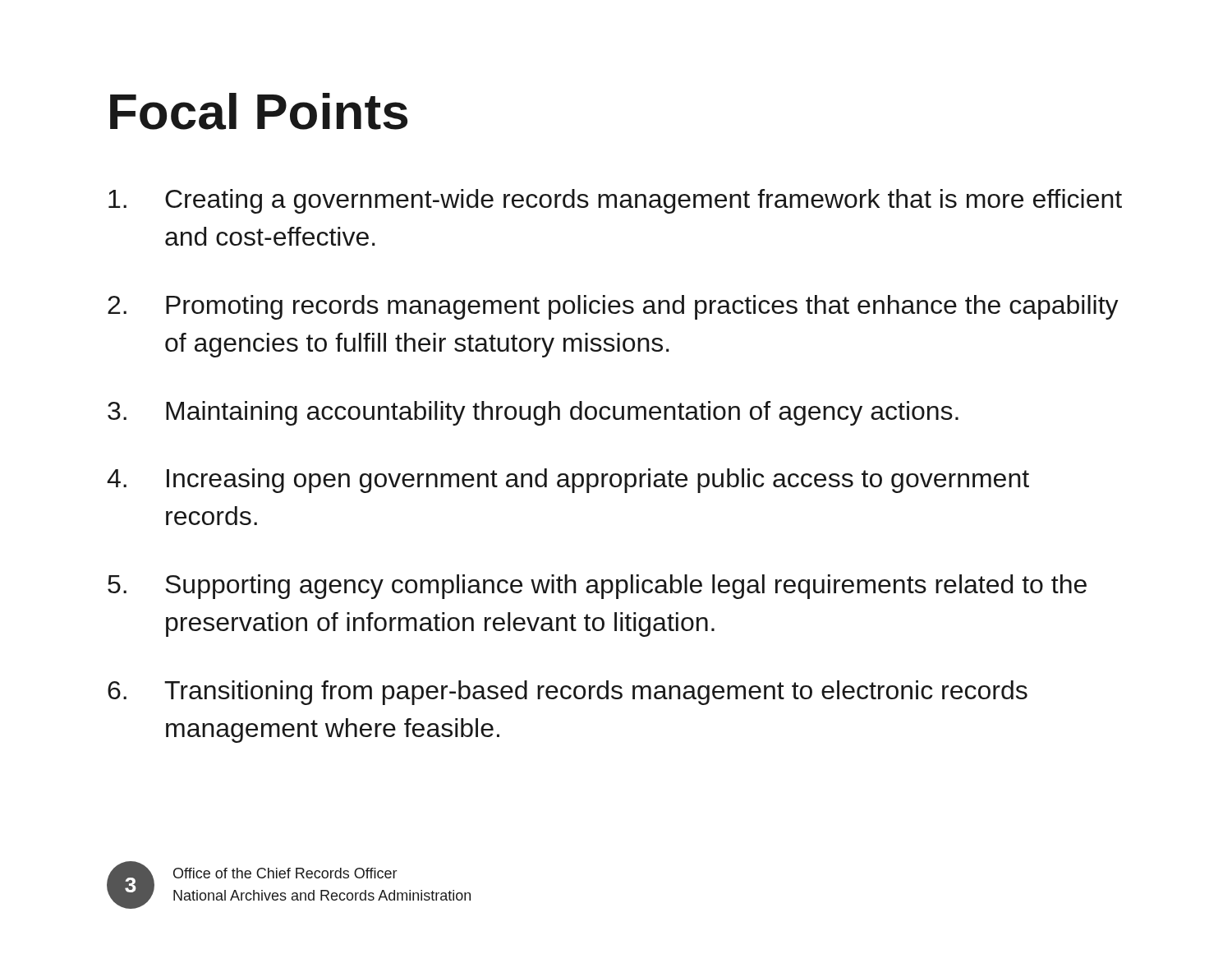Find the block on this page that starts "Creating a government-wide records"
The height and width of the screenshot is (954, 1232).
(616, 218)
